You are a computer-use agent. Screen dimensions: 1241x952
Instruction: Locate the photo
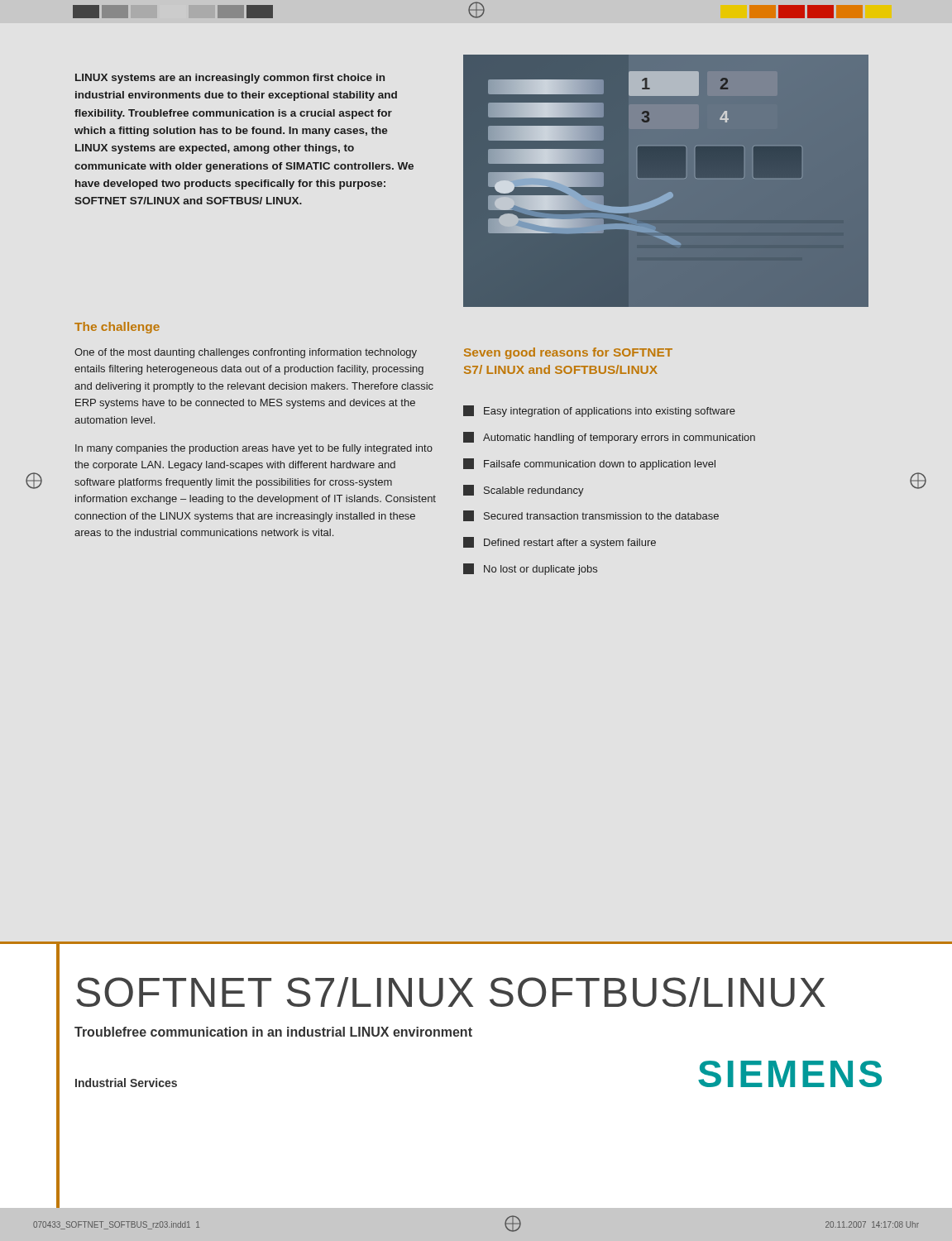tap(666, 181)
